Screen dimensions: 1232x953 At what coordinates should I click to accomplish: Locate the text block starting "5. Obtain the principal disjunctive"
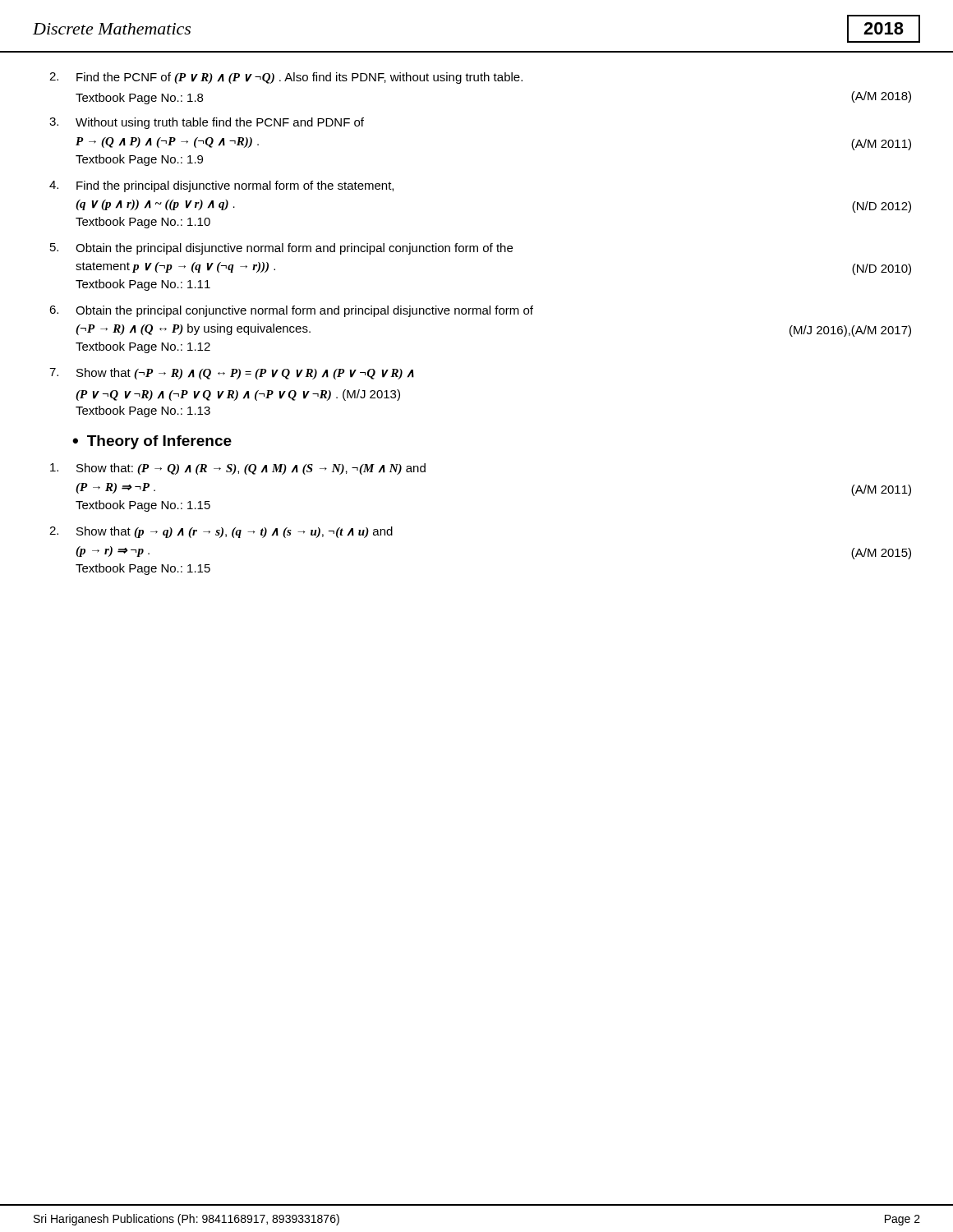click(x=281, y=249)
